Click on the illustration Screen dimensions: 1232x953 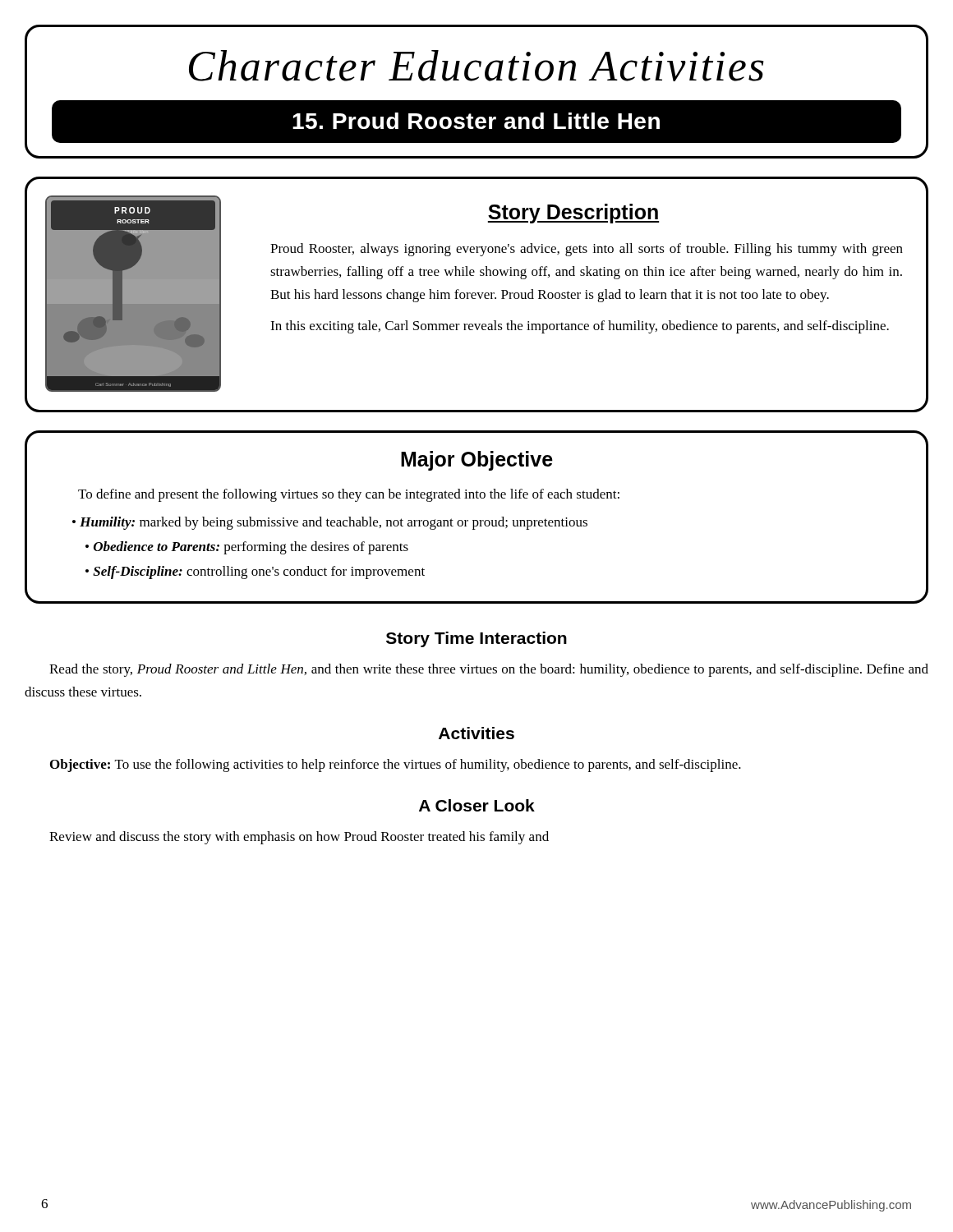coord(133,294)
